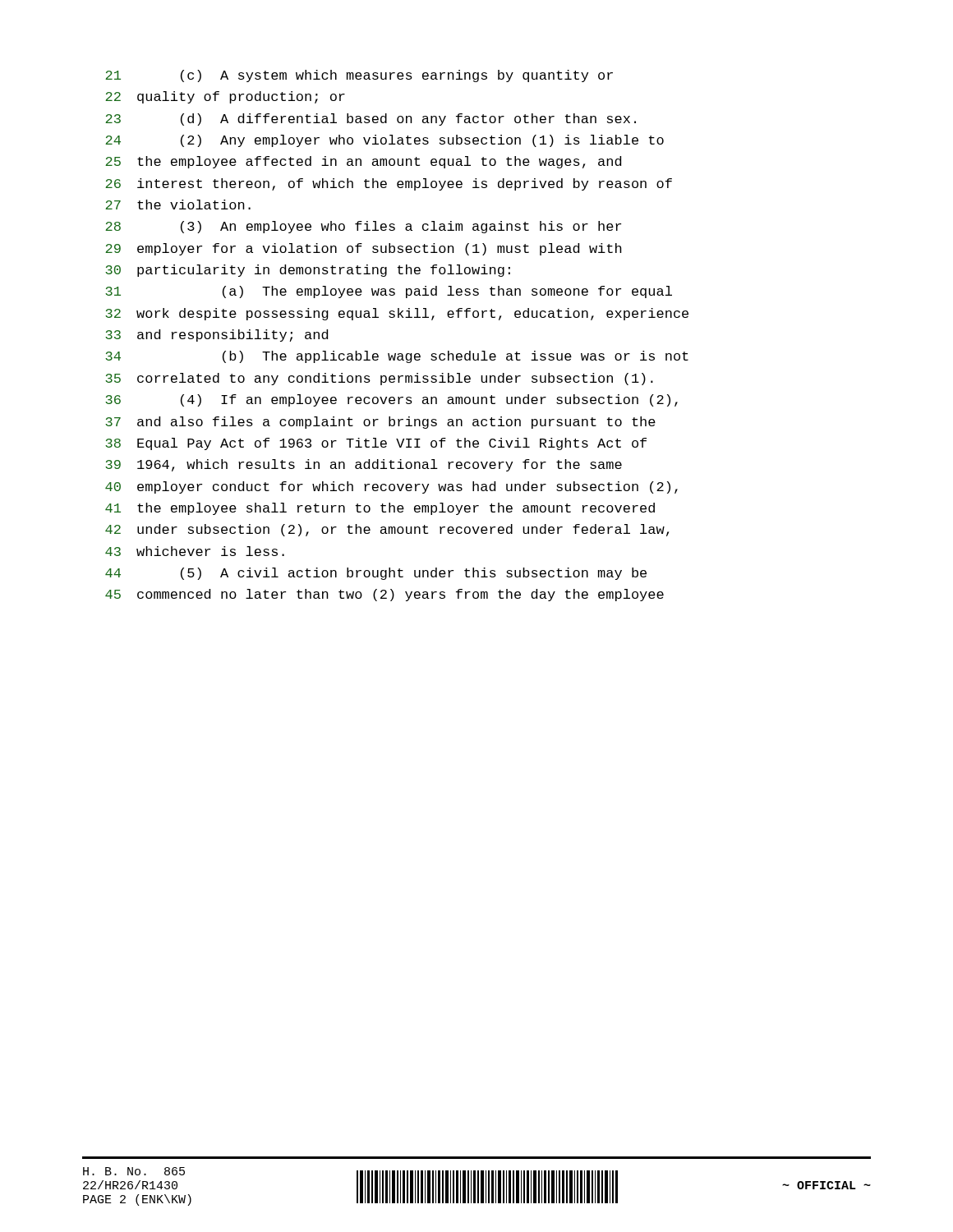The image size is (953, 1232).
Task: Find the passage starting "34 (b) The applicable wage schedule at issue"
Action: (x=476, y=358)
